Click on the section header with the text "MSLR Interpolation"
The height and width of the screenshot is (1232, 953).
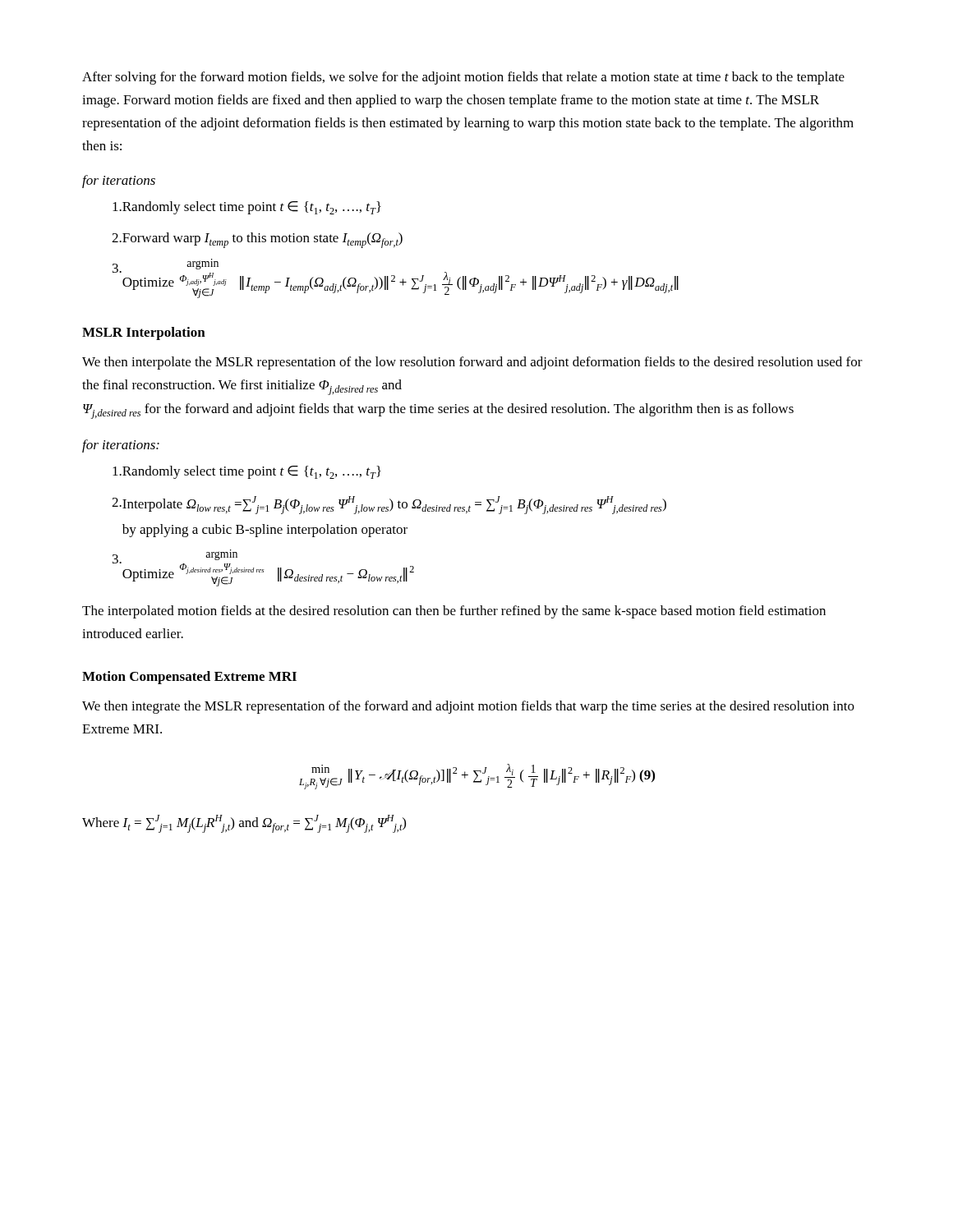tap(144, 332)
